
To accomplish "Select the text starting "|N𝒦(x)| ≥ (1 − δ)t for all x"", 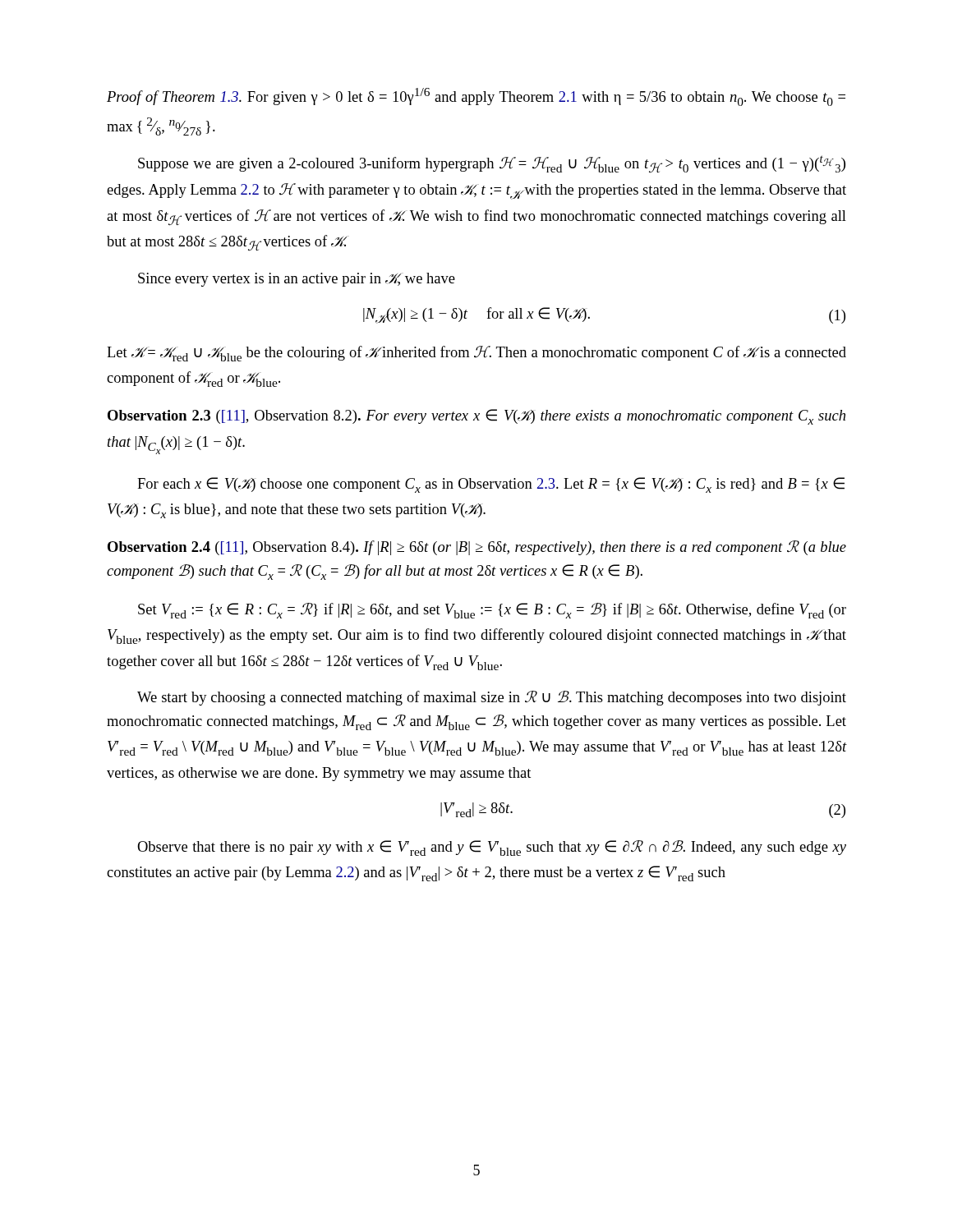I will click(x=476, y=315).
